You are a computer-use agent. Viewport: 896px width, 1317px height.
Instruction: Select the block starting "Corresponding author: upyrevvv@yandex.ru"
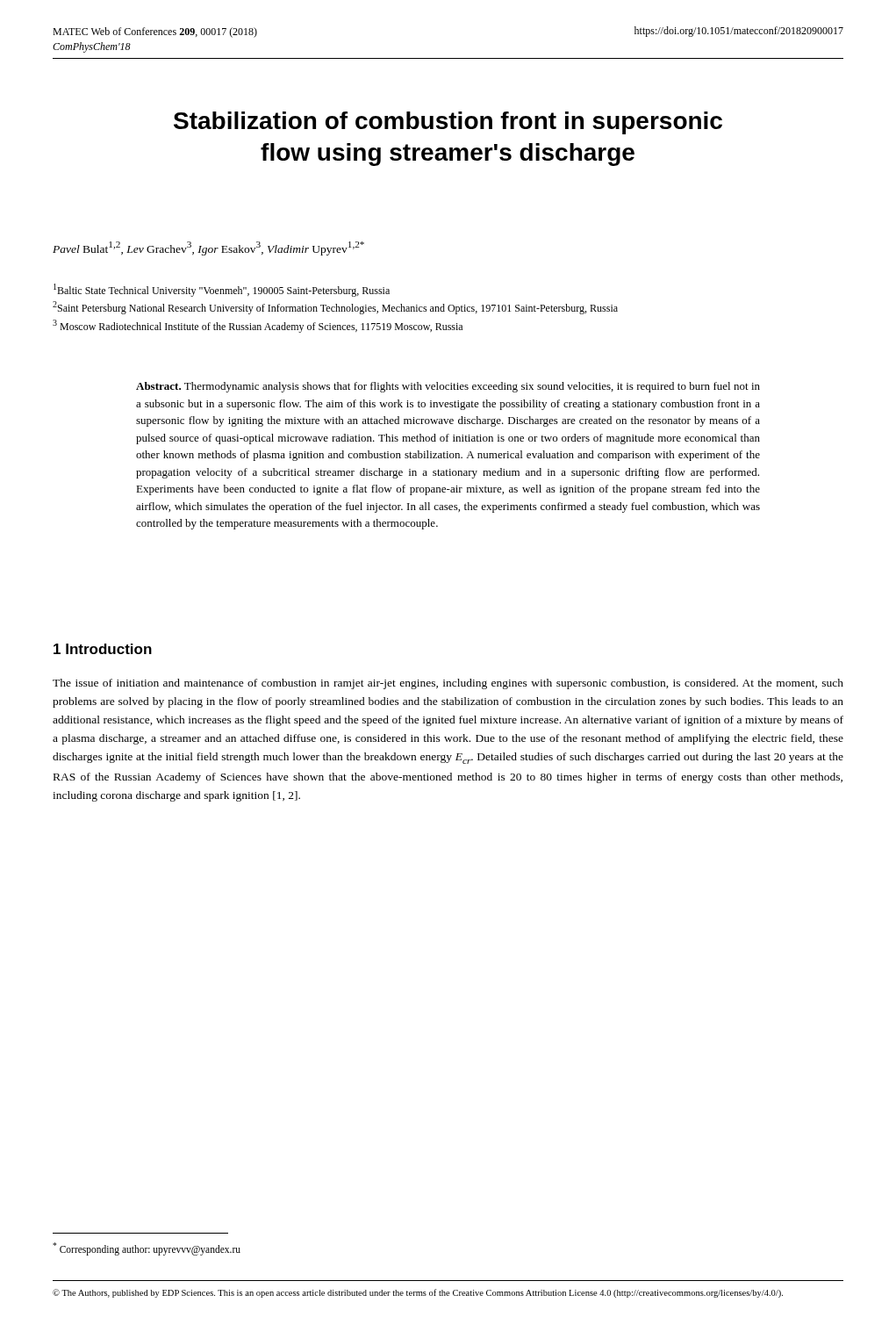coord(147,1247)
